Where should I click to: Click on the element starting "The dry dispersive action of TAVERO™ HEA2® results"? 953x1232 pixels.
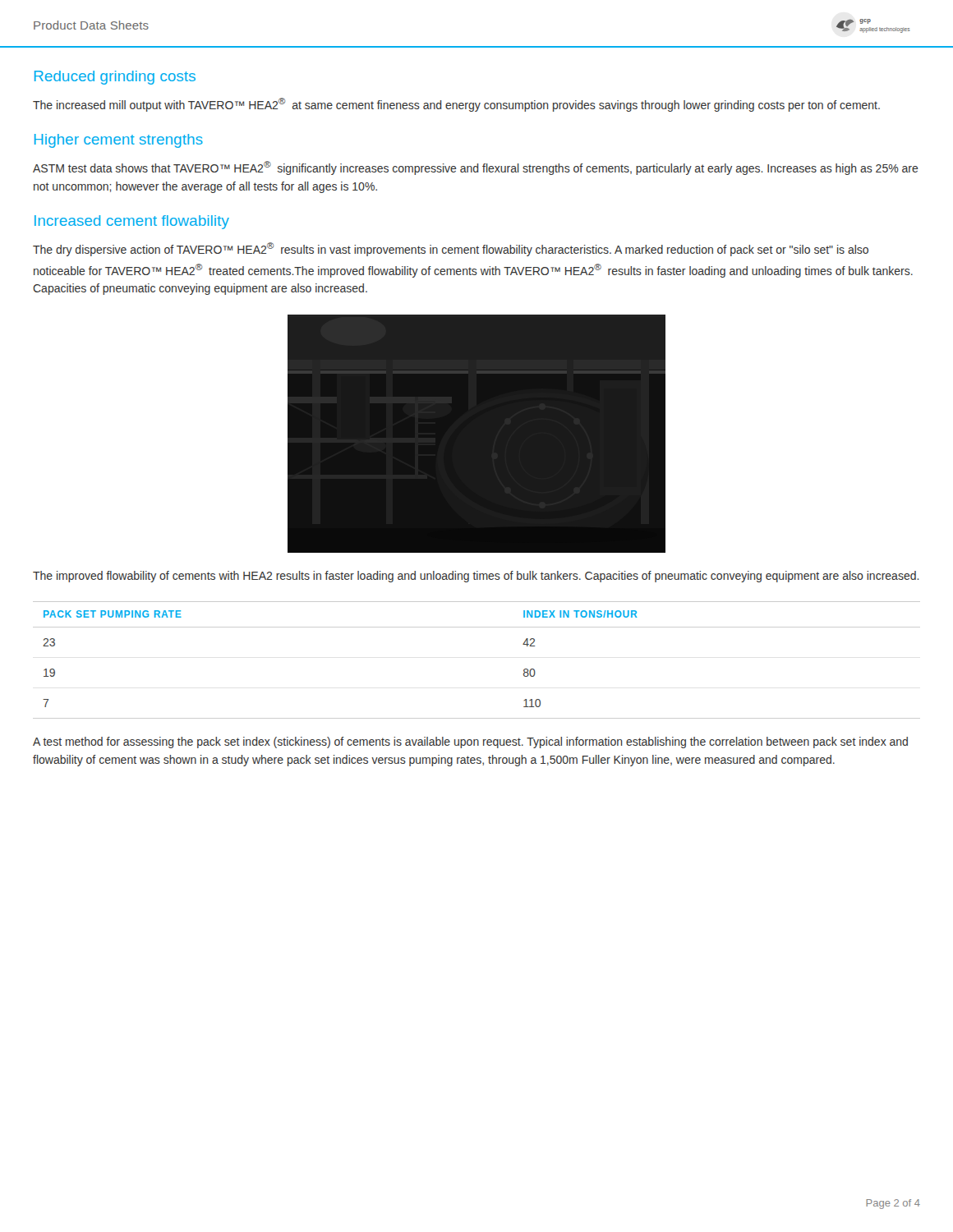(473, 268)
